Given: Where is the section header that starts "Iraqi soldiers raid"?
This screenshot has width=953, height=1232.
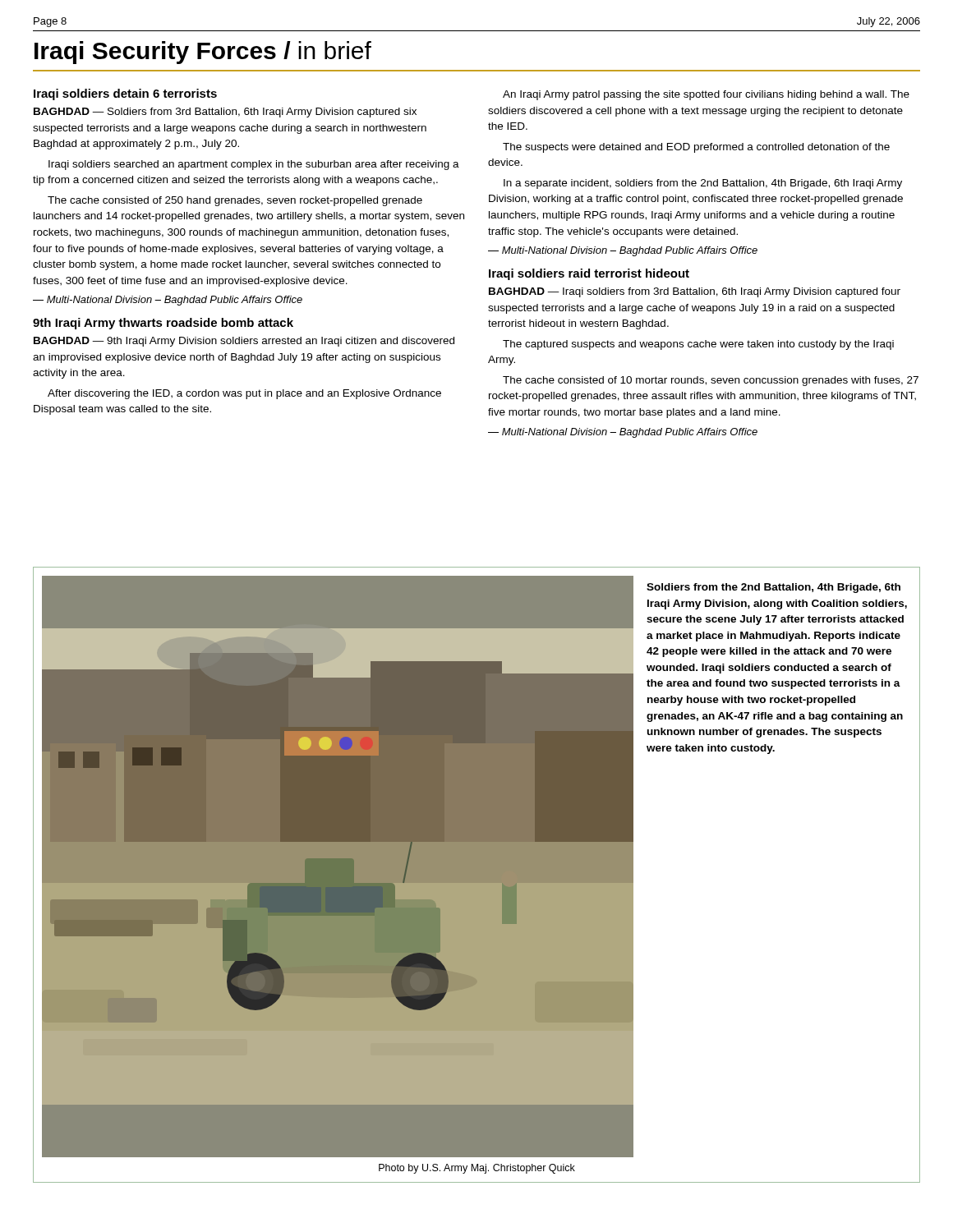Looking at the screenshot, I should 589,273.
